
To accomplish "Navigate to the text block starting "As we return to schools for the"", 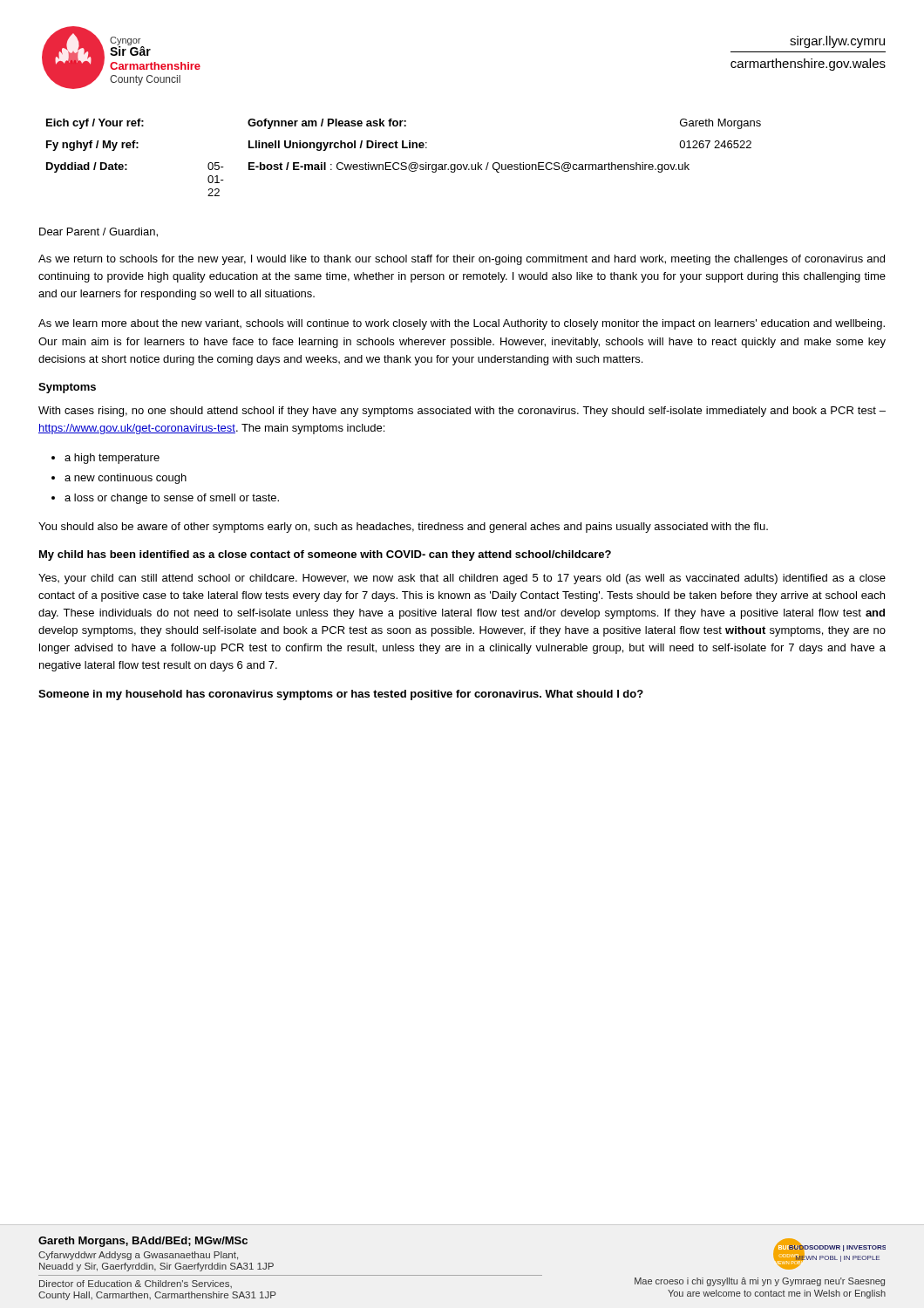I will [x=462, y=276].
